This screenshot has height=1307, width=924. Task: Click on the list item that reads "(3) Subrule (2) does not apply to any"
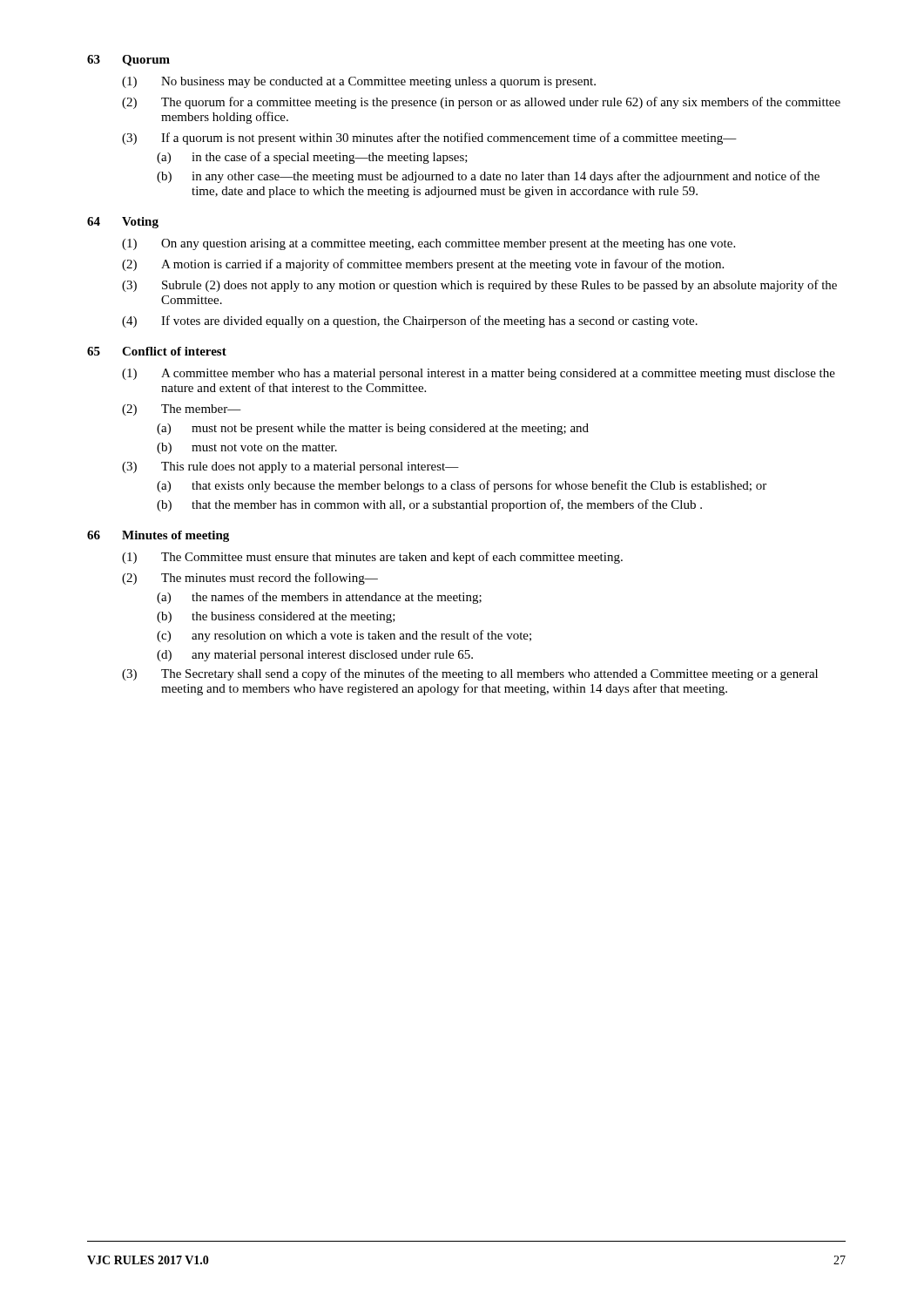(466, 293)
